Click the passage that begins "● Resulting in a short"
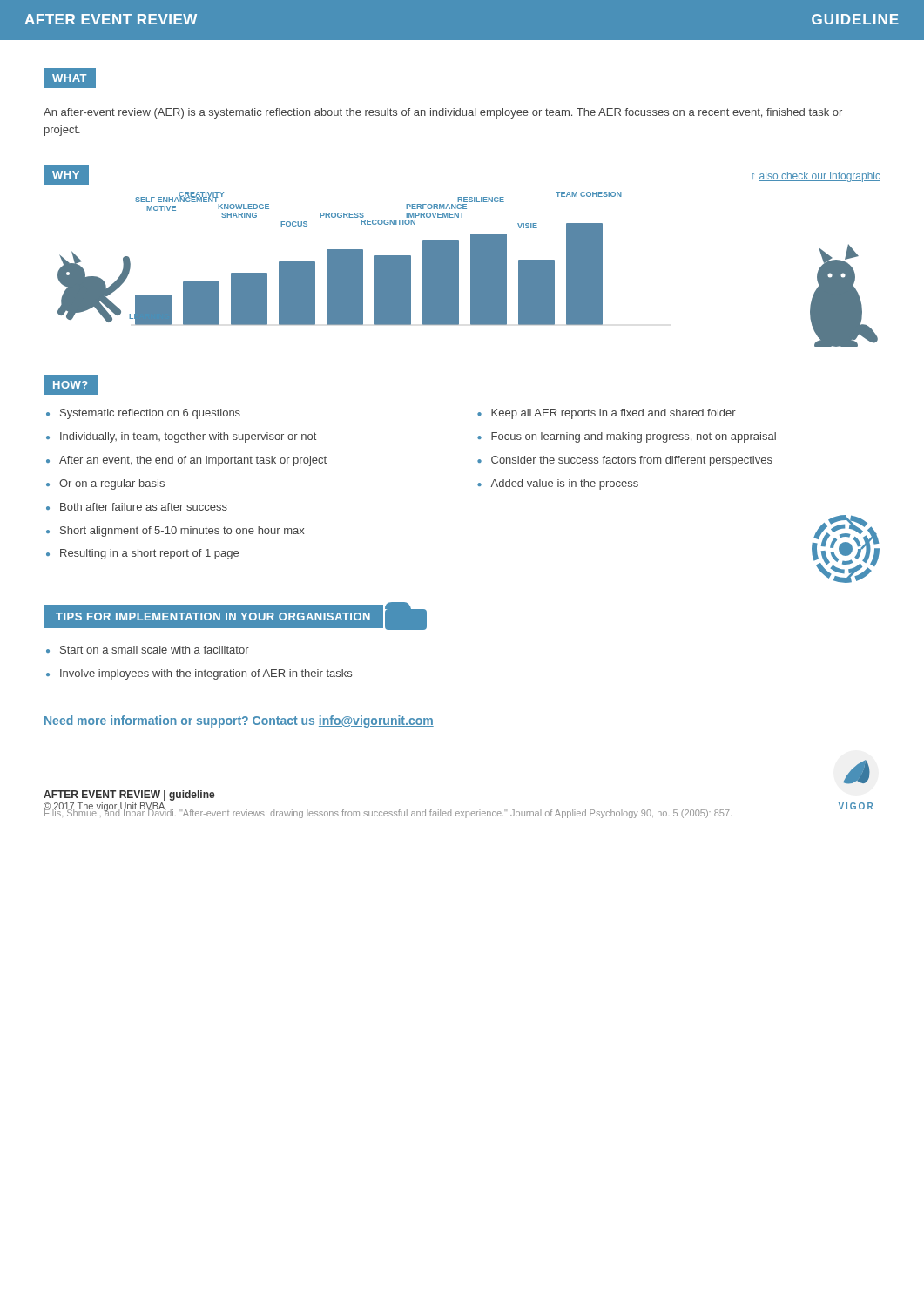 coord(142,554)
